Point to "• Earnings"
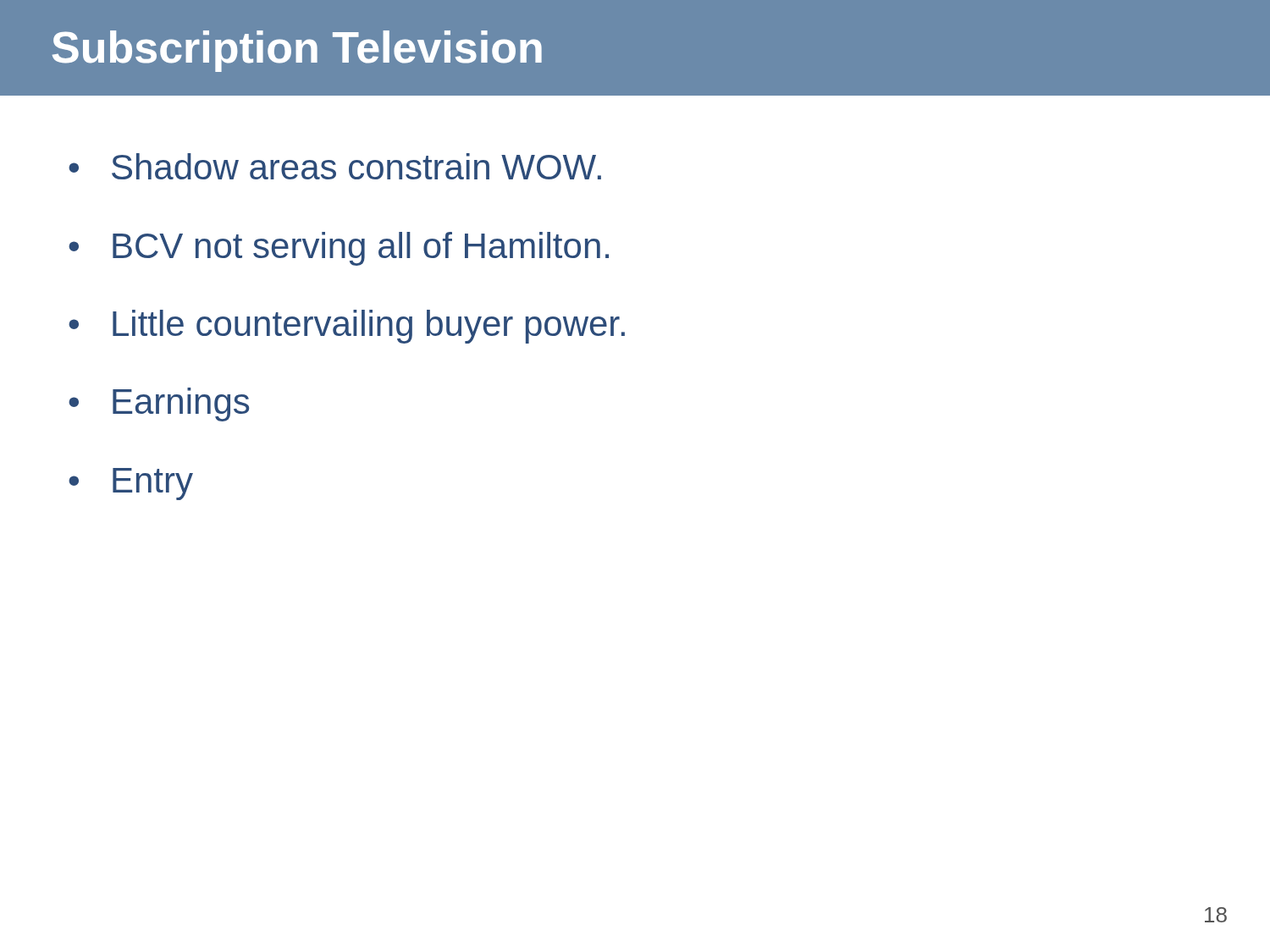 (159, 402)
